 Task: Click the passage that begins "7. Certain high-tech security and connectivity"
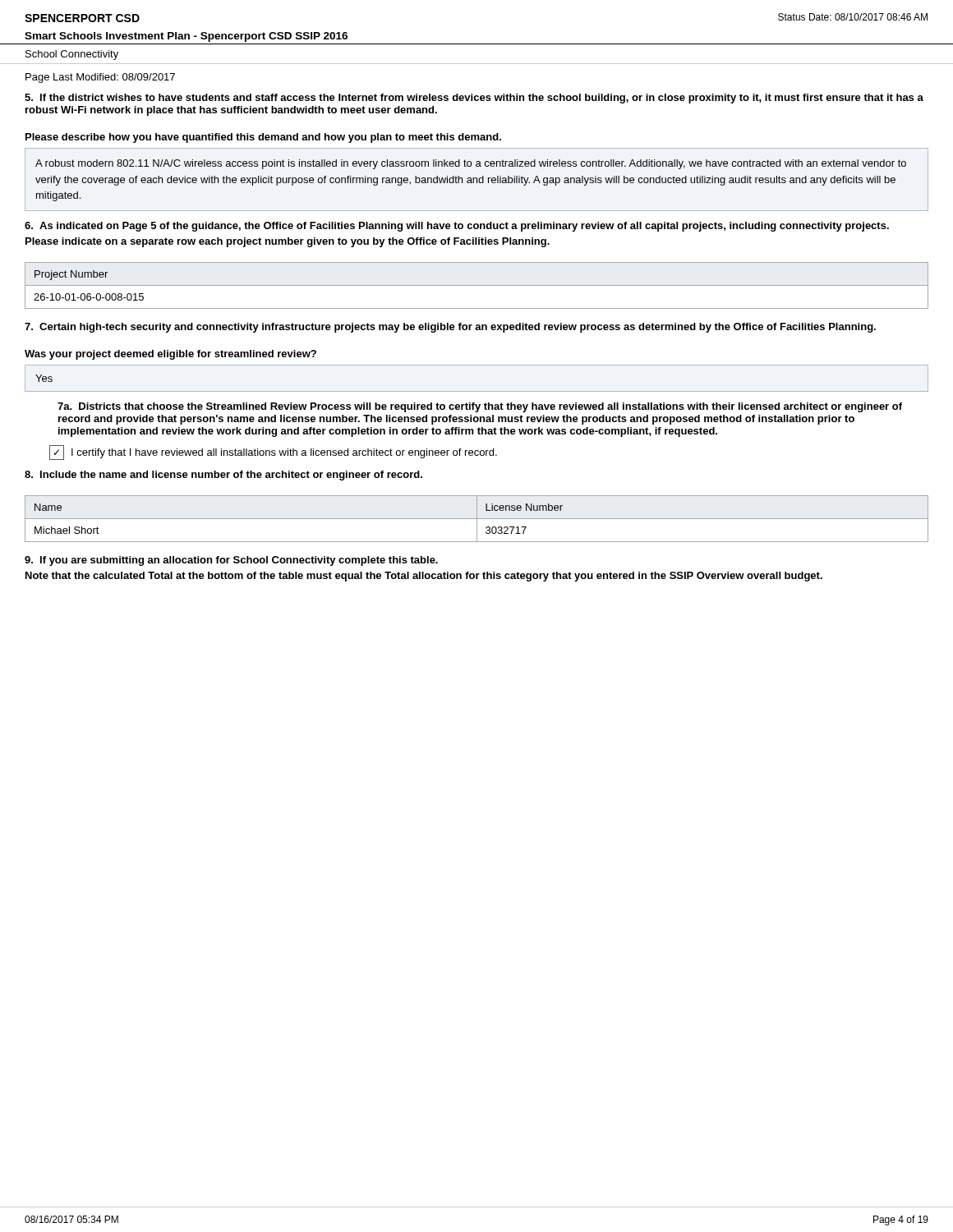[476, 326]
